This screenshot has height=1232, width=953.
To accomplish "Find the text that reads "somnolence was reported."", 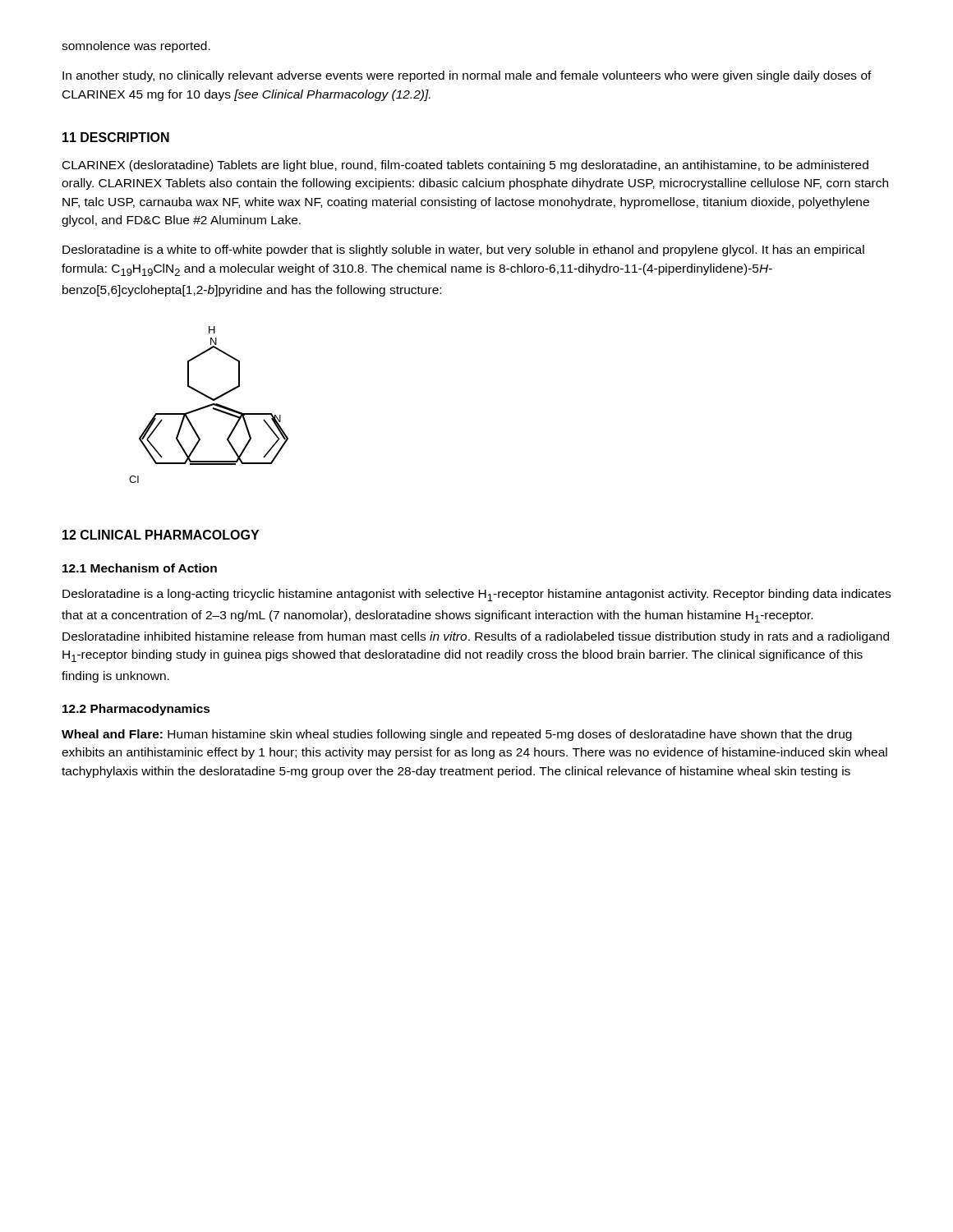I will click(136, 46).
